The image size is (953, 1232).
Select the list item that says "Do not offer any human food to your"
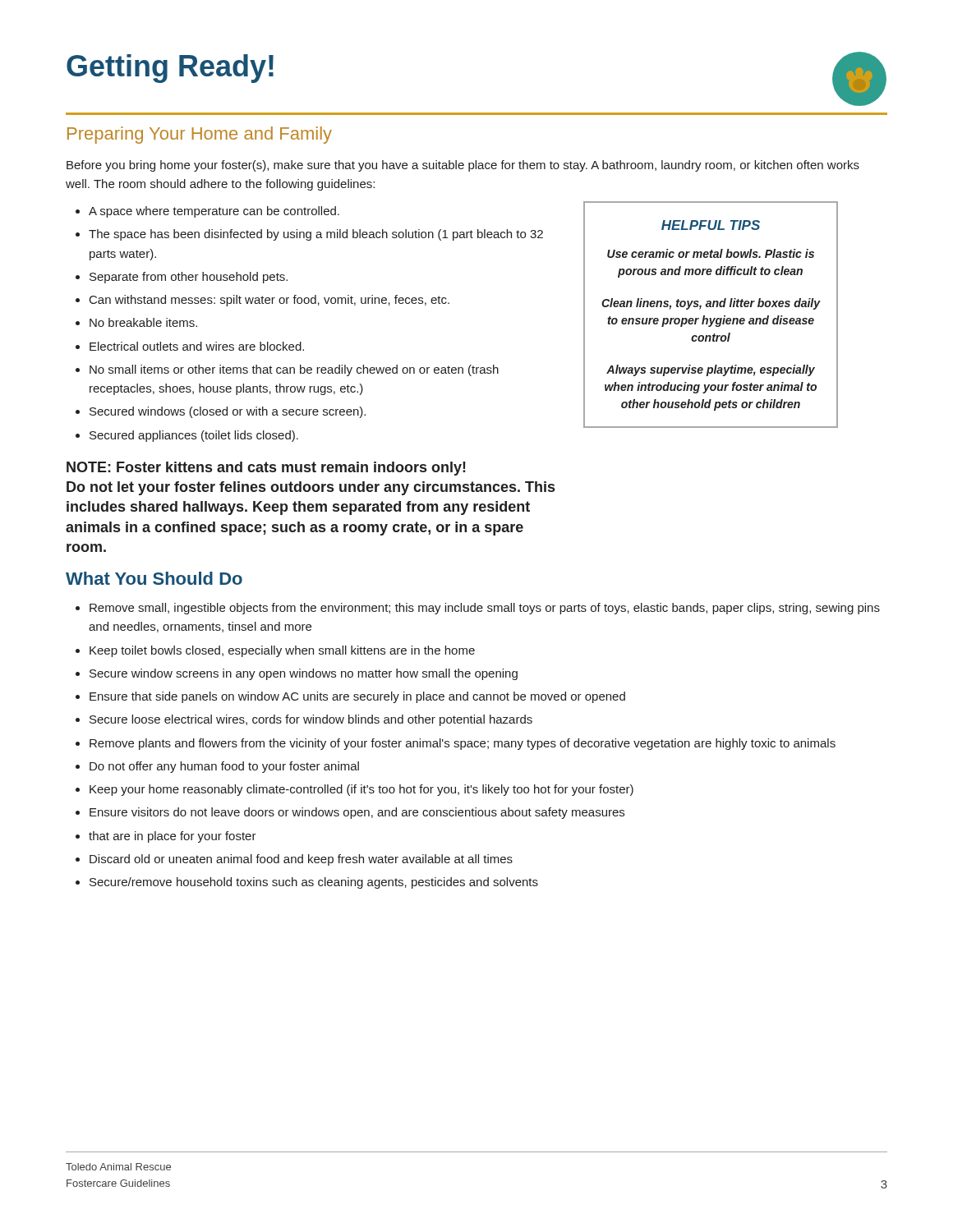[x=224, y=766]
